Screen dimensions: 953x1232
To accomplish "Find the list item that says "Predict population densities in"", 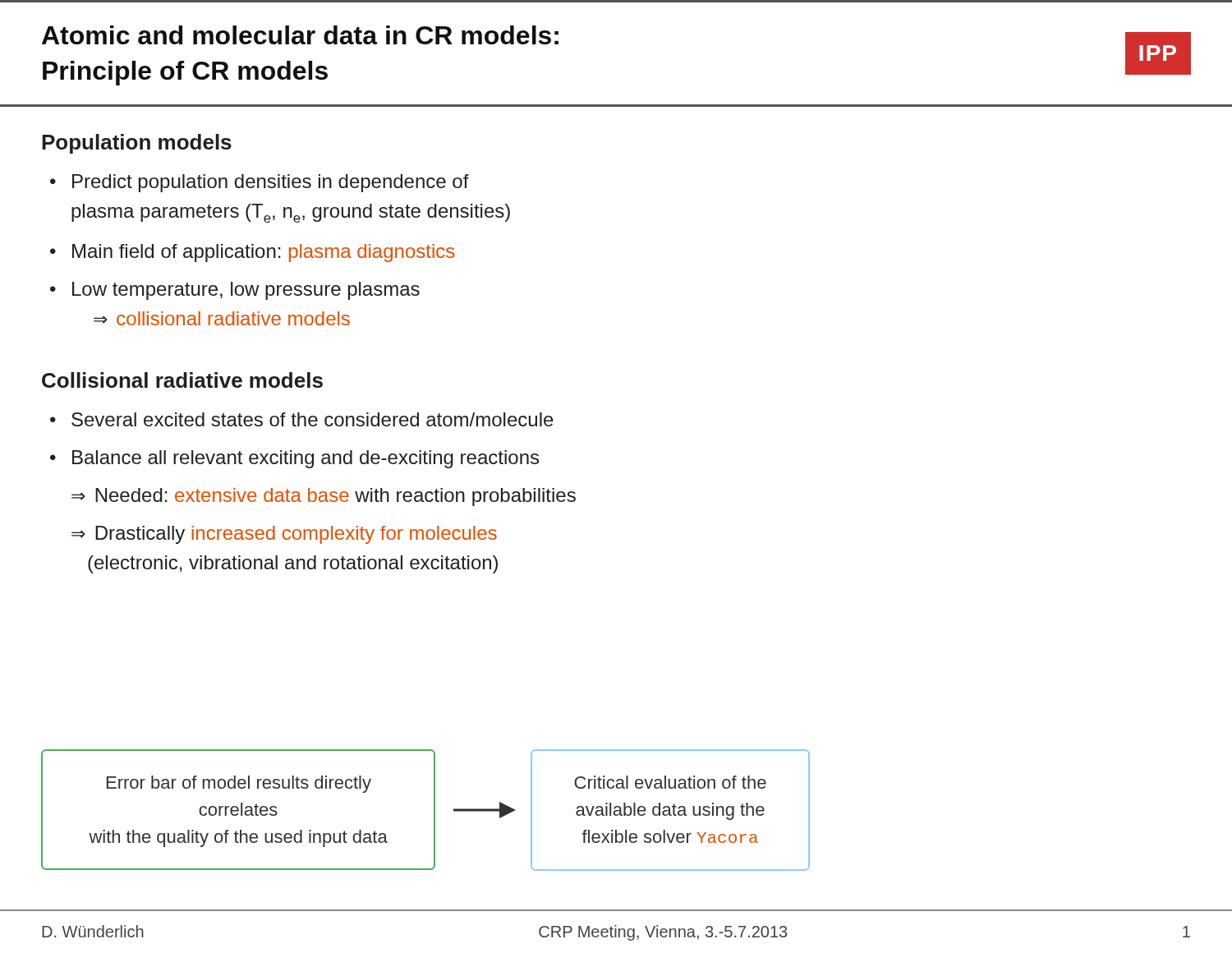I will tap(291, 198).
